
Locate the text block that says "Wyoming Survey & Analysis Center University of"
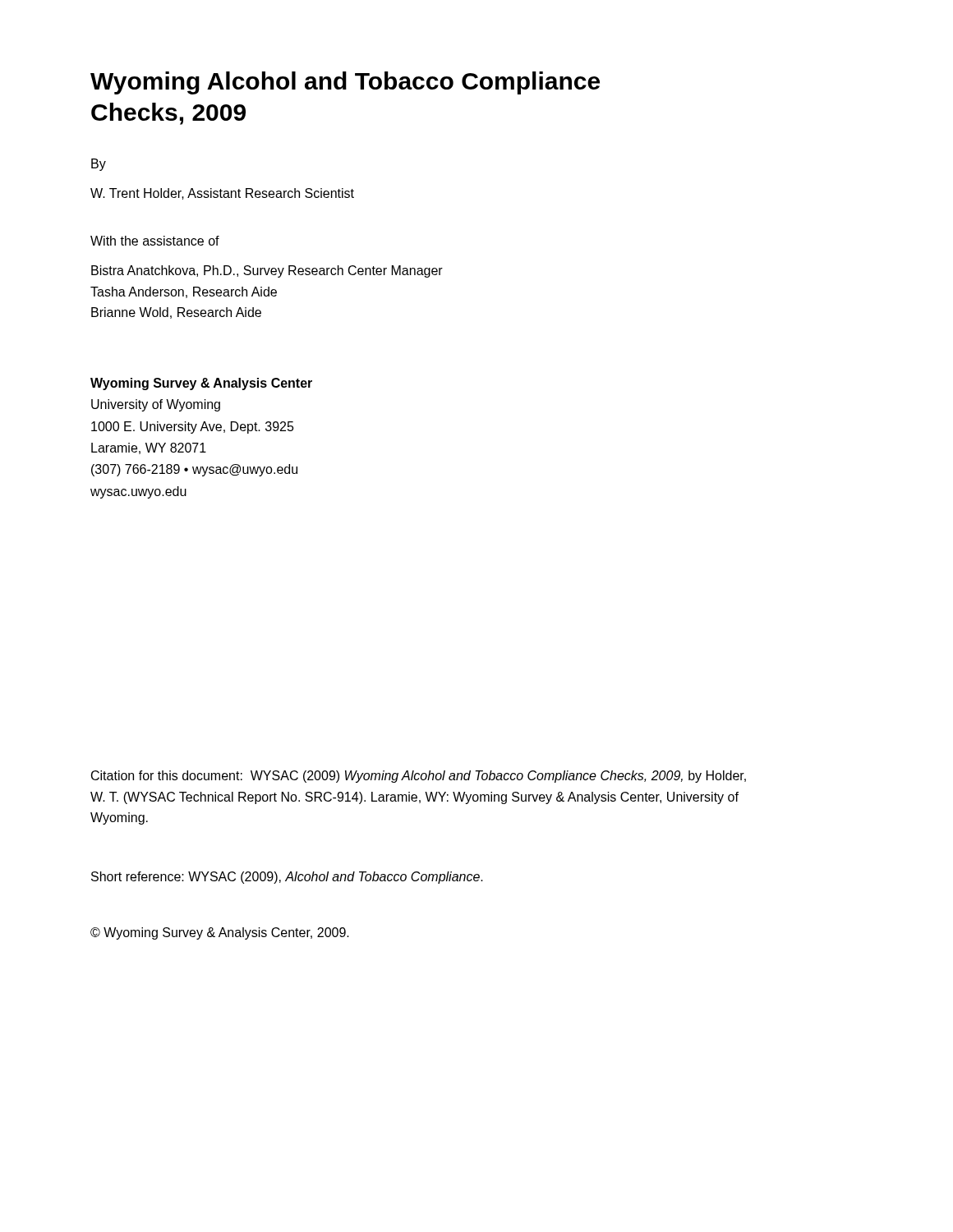pyautogui.click(x=201, y=437)
